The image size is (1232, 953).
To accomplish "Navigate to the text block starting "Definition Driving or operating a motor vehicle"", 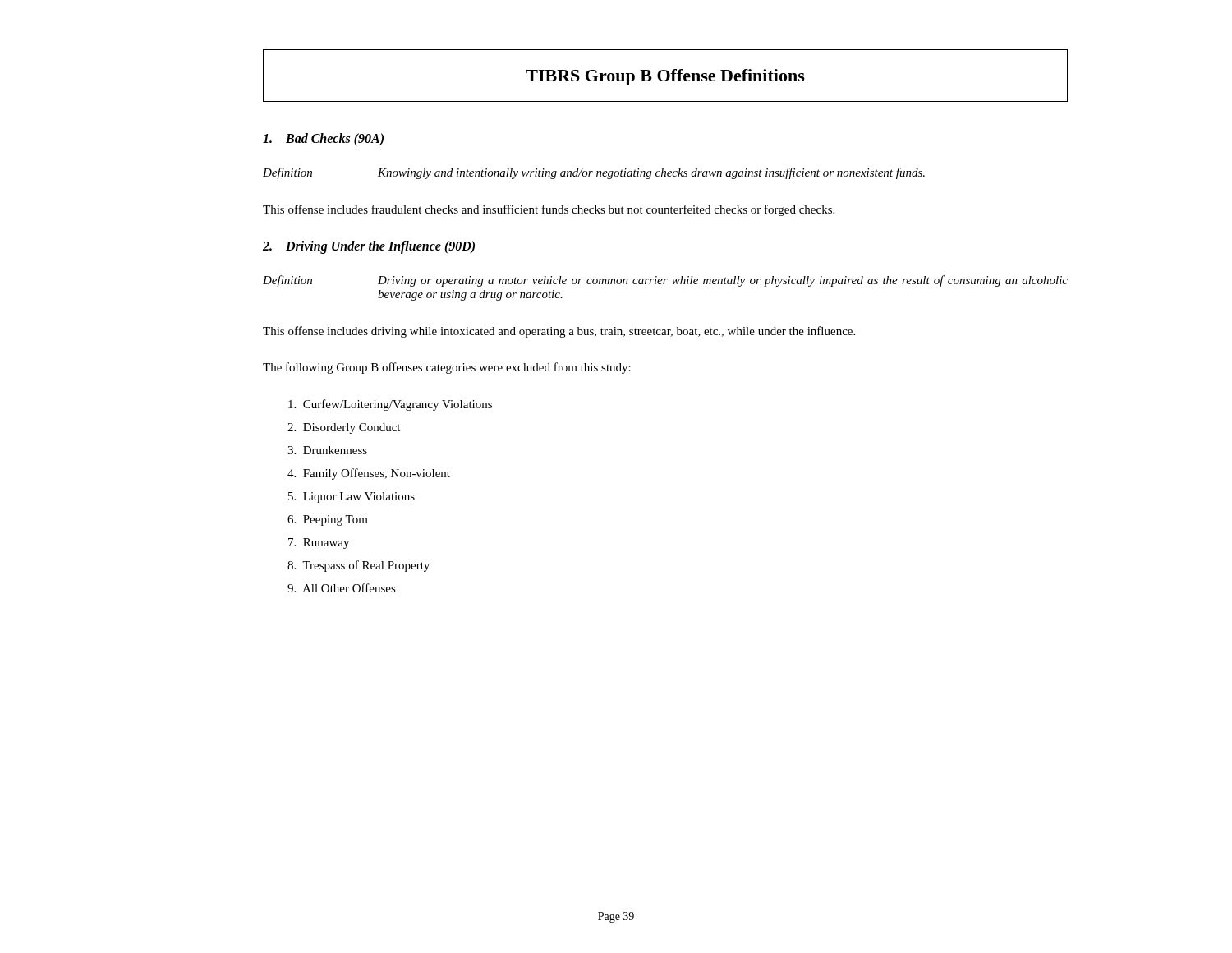I will coord(665,288).
